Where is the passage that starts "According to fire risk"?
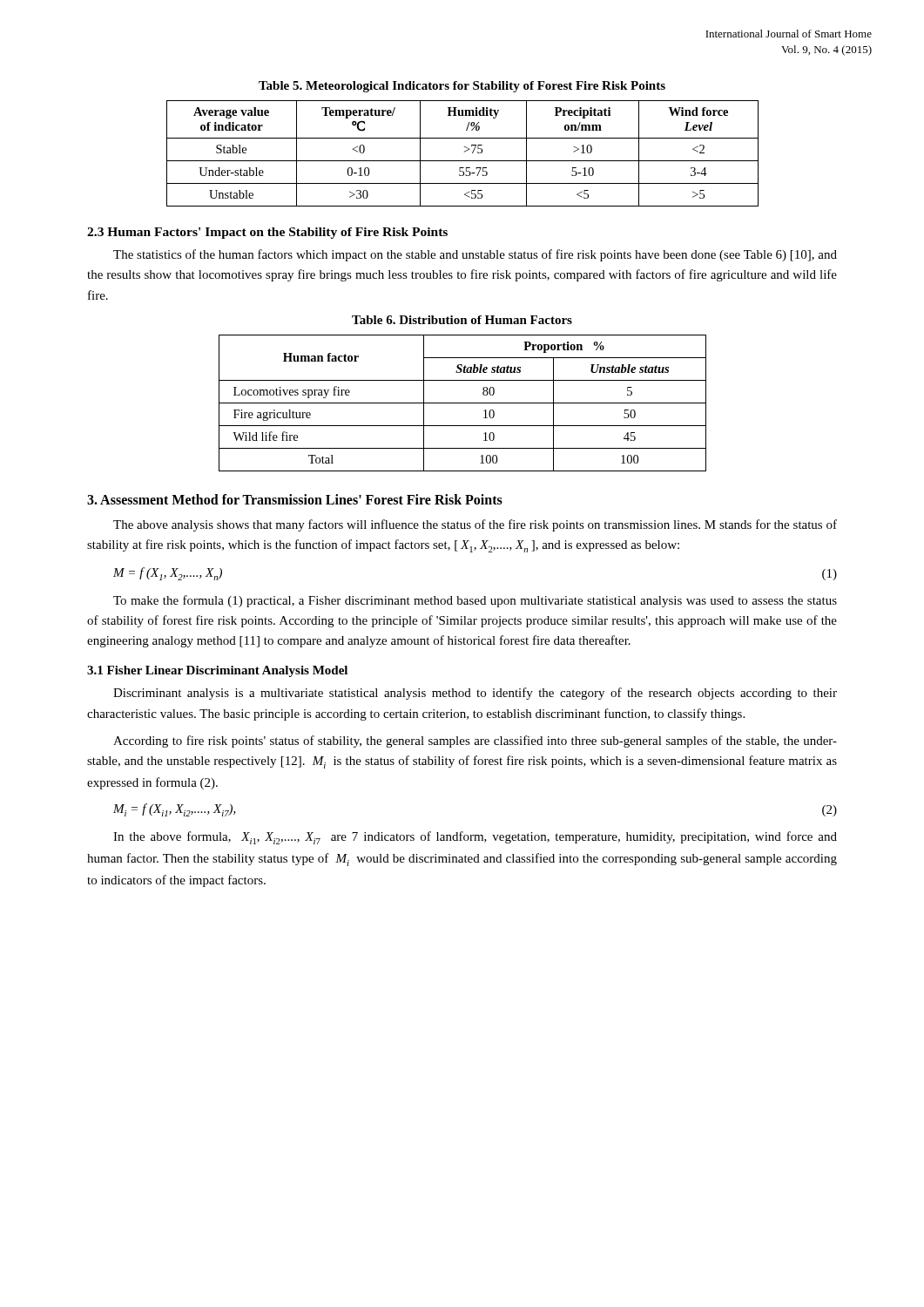 click(462, 762)
